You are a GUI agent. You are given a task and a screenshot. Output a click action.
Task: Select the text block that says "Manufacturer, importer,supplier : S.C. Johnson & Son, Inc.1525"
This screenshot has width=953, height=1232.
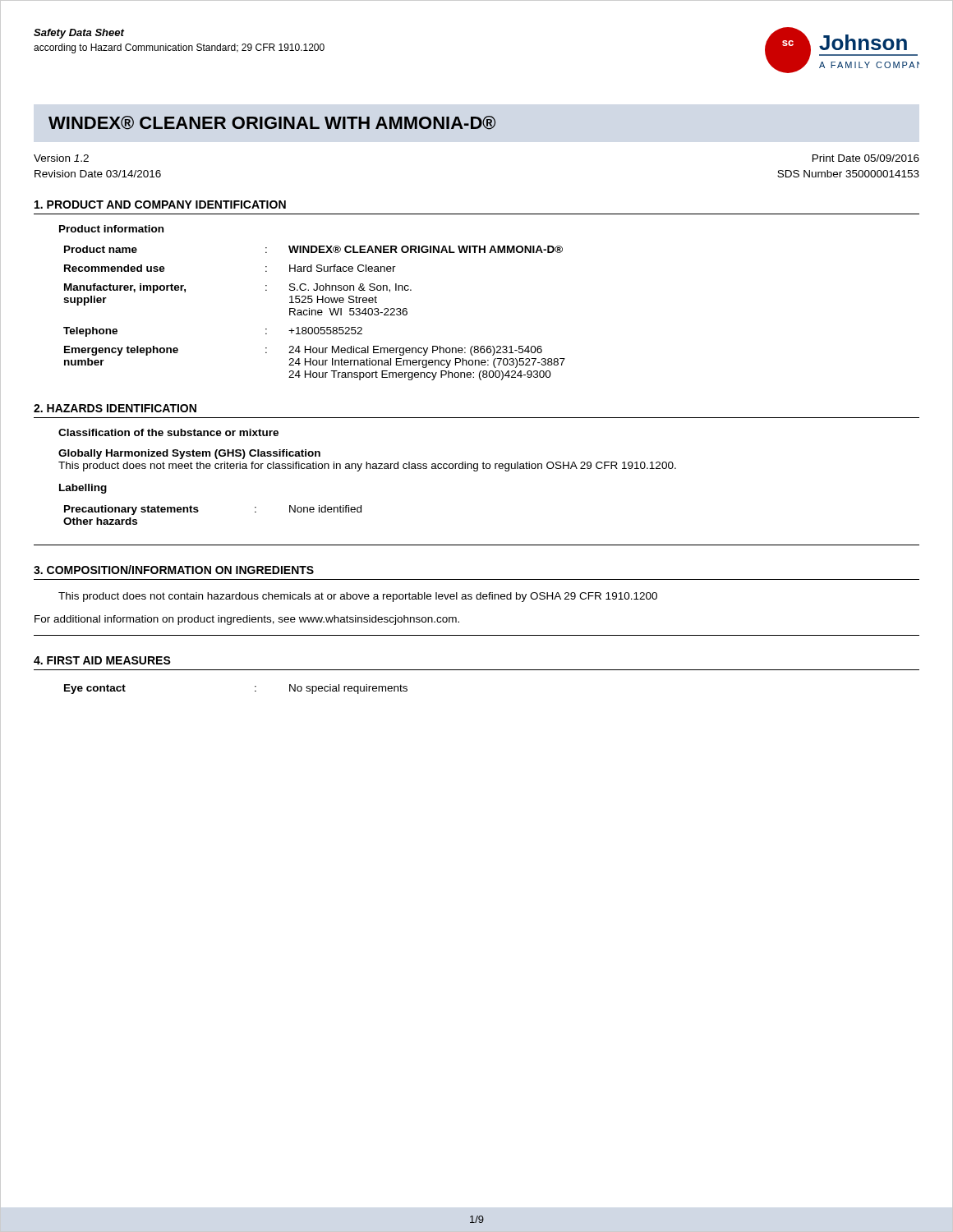point(124,288)
